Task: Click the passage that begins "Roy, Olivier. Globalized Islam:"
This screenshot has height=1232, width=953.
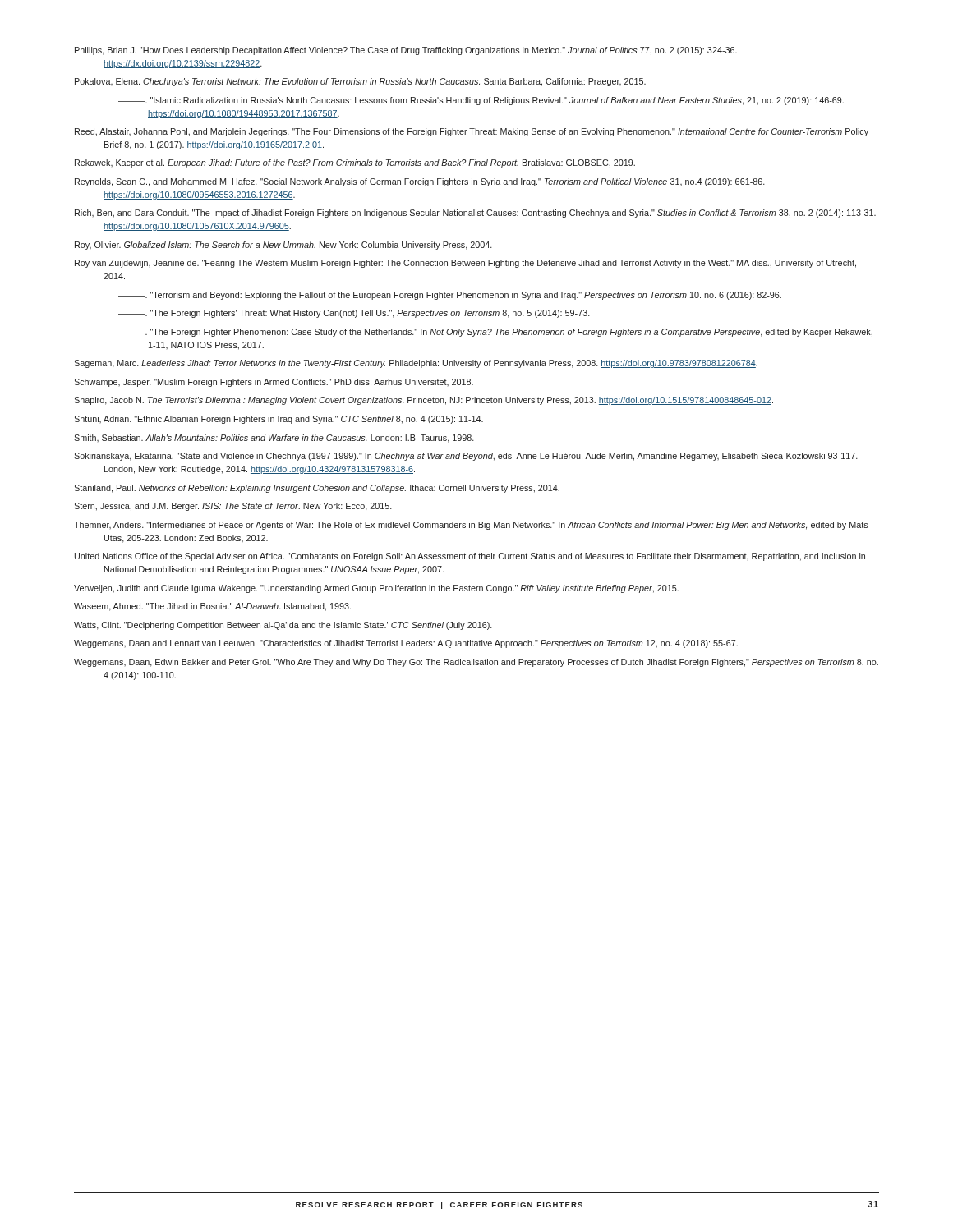Action: click(x=283, y=245)
